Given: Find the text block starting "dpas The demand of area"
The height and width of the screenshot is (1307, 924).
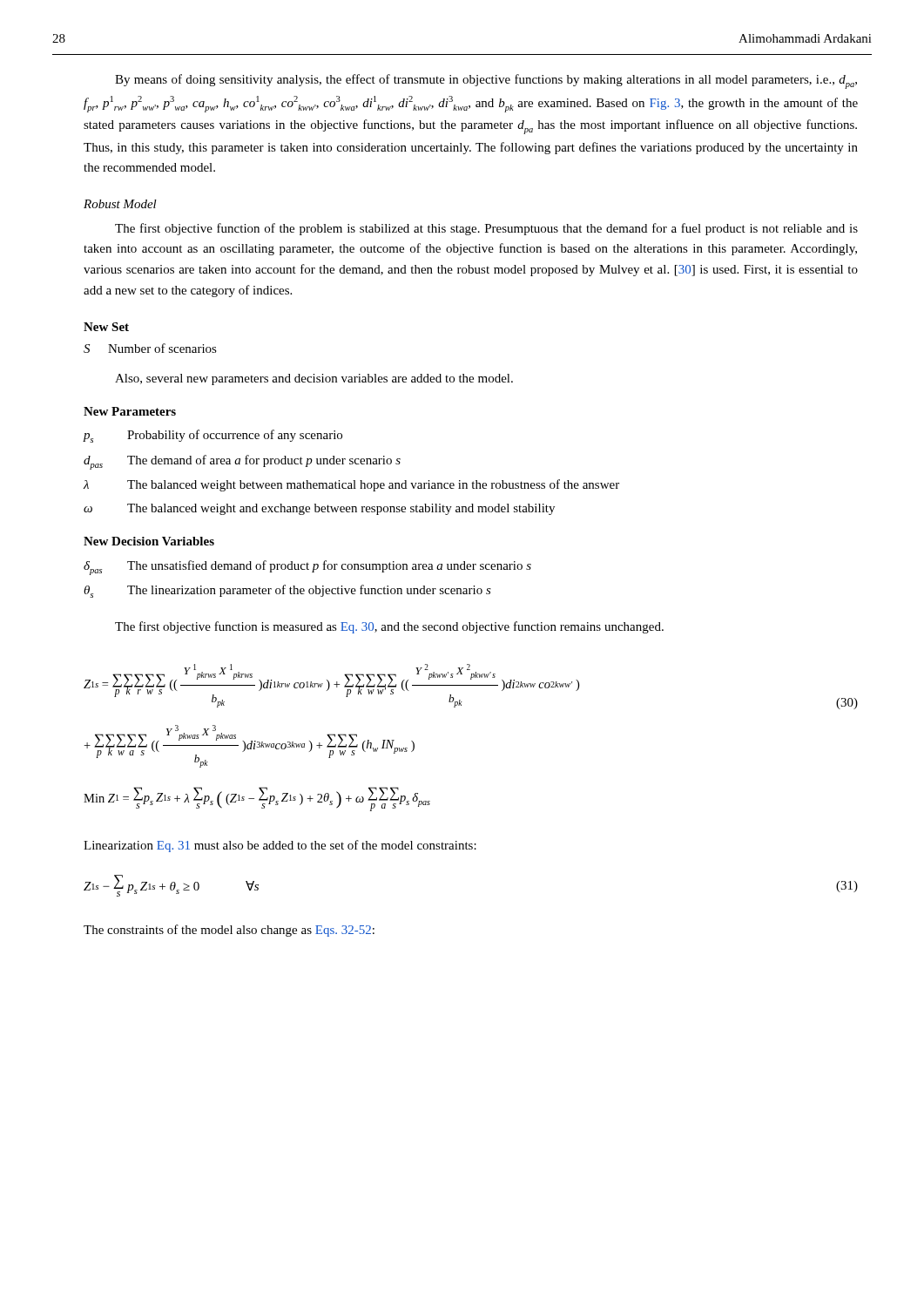Looking at the screenshot, I should (x=242, y=462).
